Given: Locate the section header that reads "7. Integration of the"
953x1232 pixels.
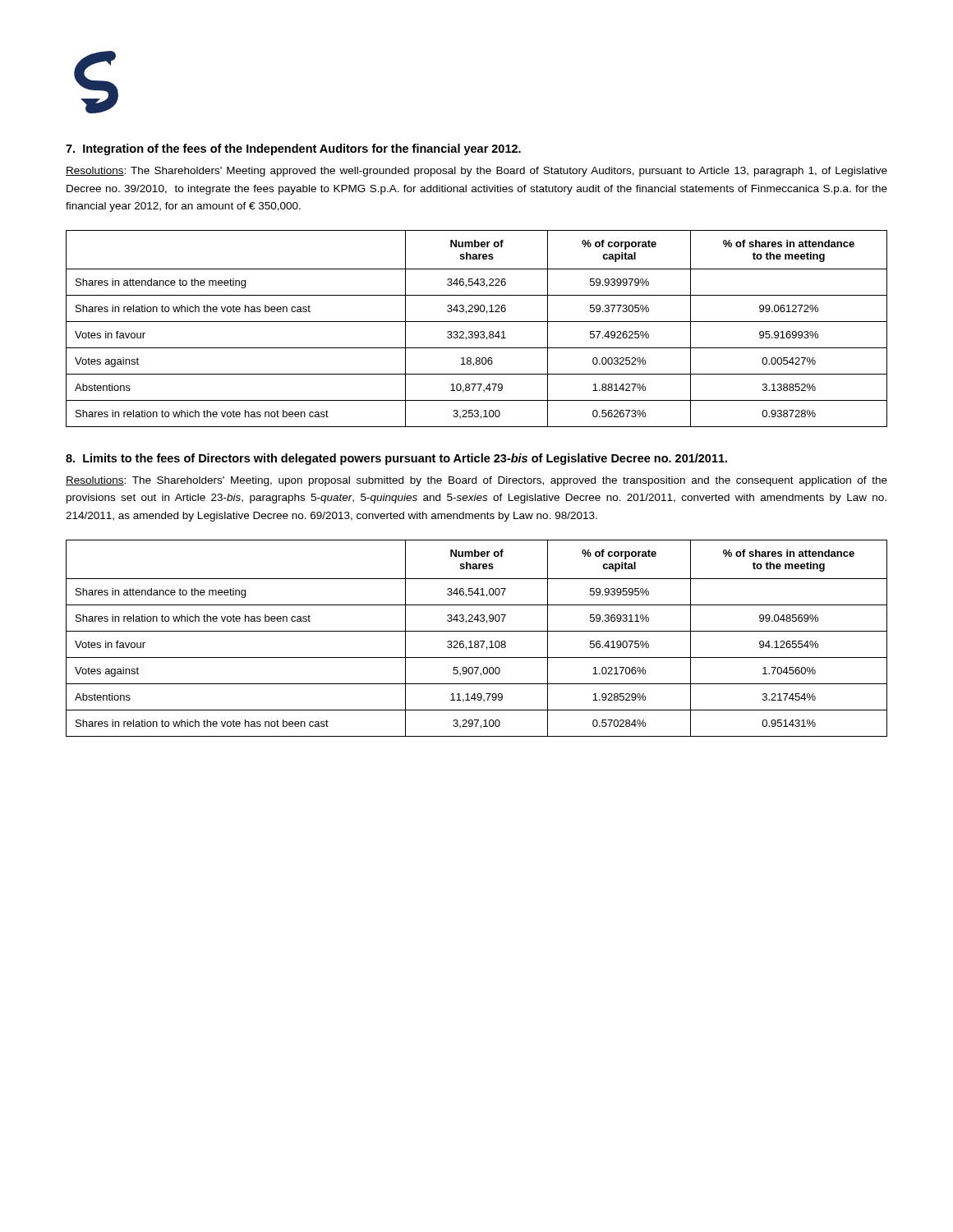Looking at the screenshot, I should pyautogui.click(x=294, y=149).
